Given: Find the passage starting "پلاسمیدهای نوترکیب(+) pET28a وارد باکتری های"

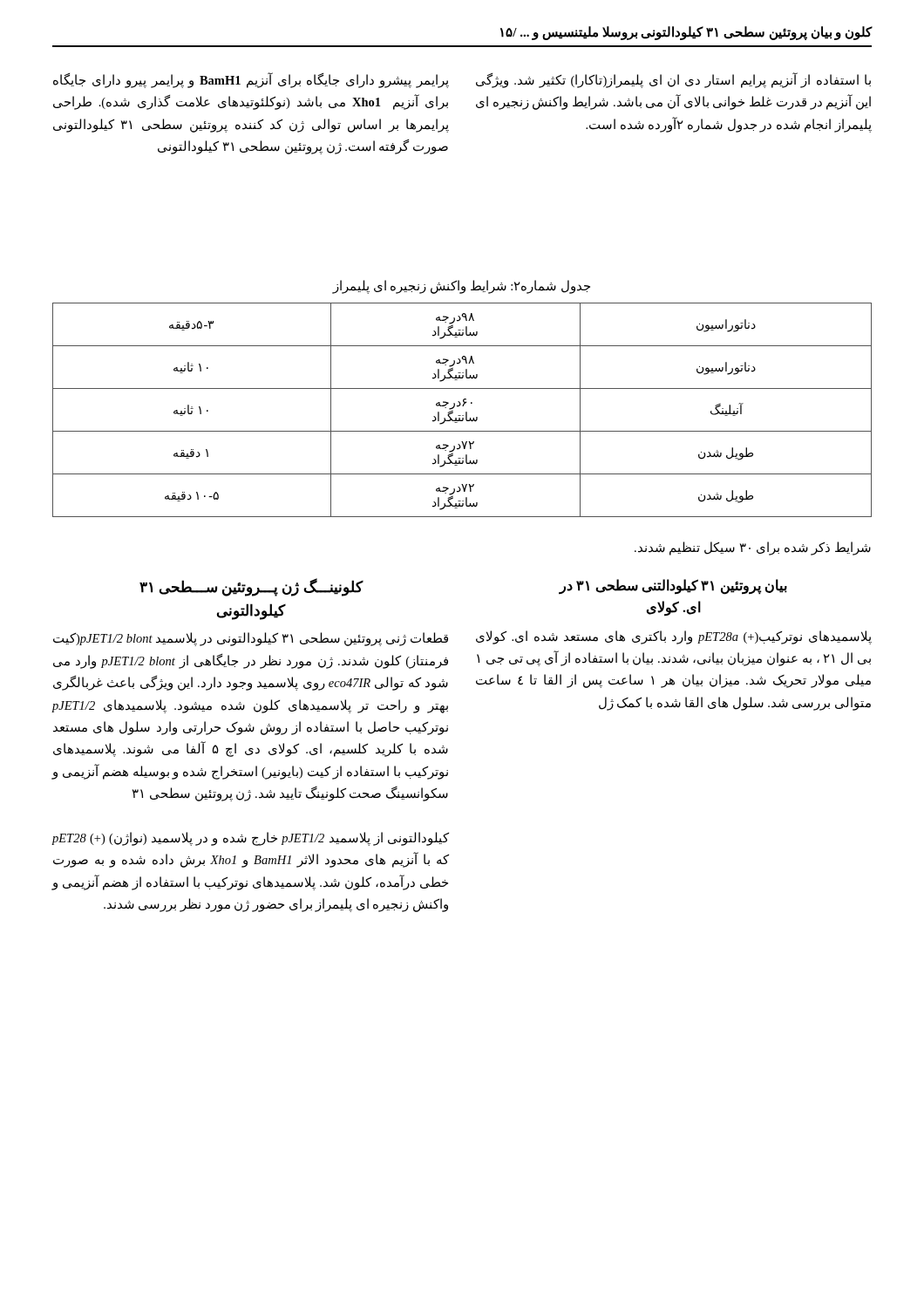Looking at the screenshot, I should pyautogui.click(x=673, y=669).
